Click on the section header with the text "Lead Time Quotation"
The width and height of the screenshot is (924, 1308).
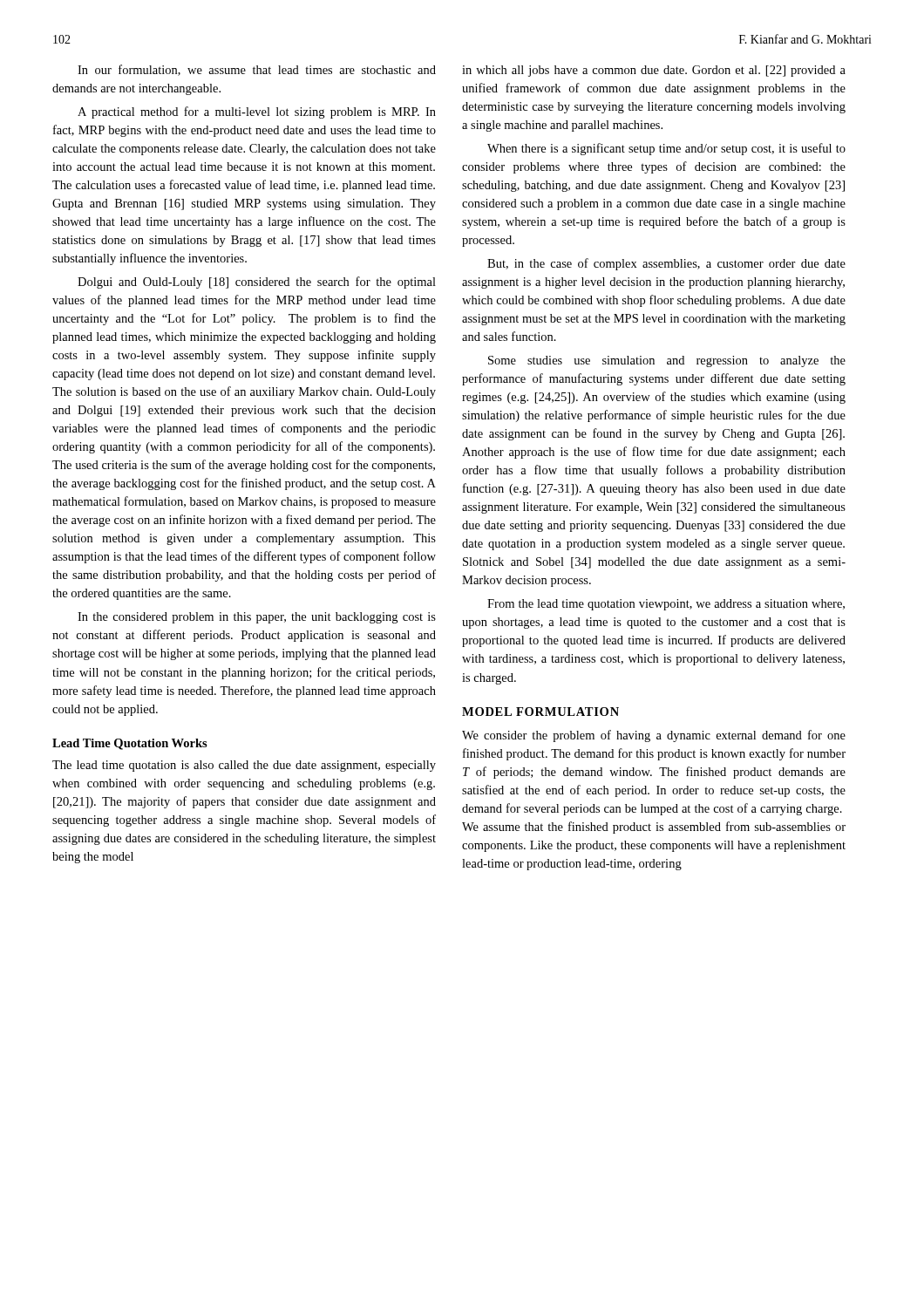[x=130, y=744]
